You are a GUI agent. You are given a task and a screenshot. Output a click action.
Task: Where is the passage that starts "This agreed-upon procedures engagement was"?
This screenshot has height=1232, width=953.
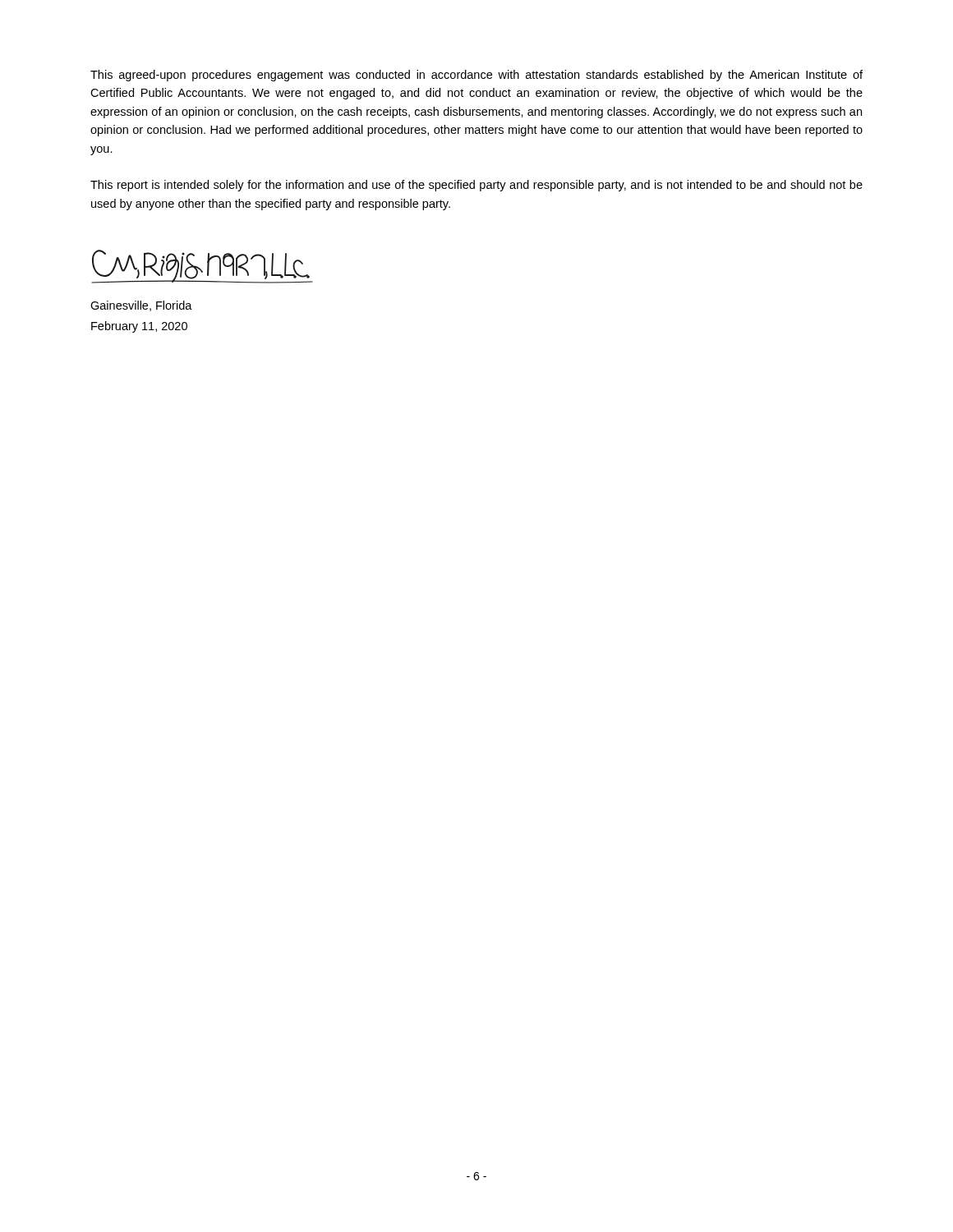tap(476, 112)
